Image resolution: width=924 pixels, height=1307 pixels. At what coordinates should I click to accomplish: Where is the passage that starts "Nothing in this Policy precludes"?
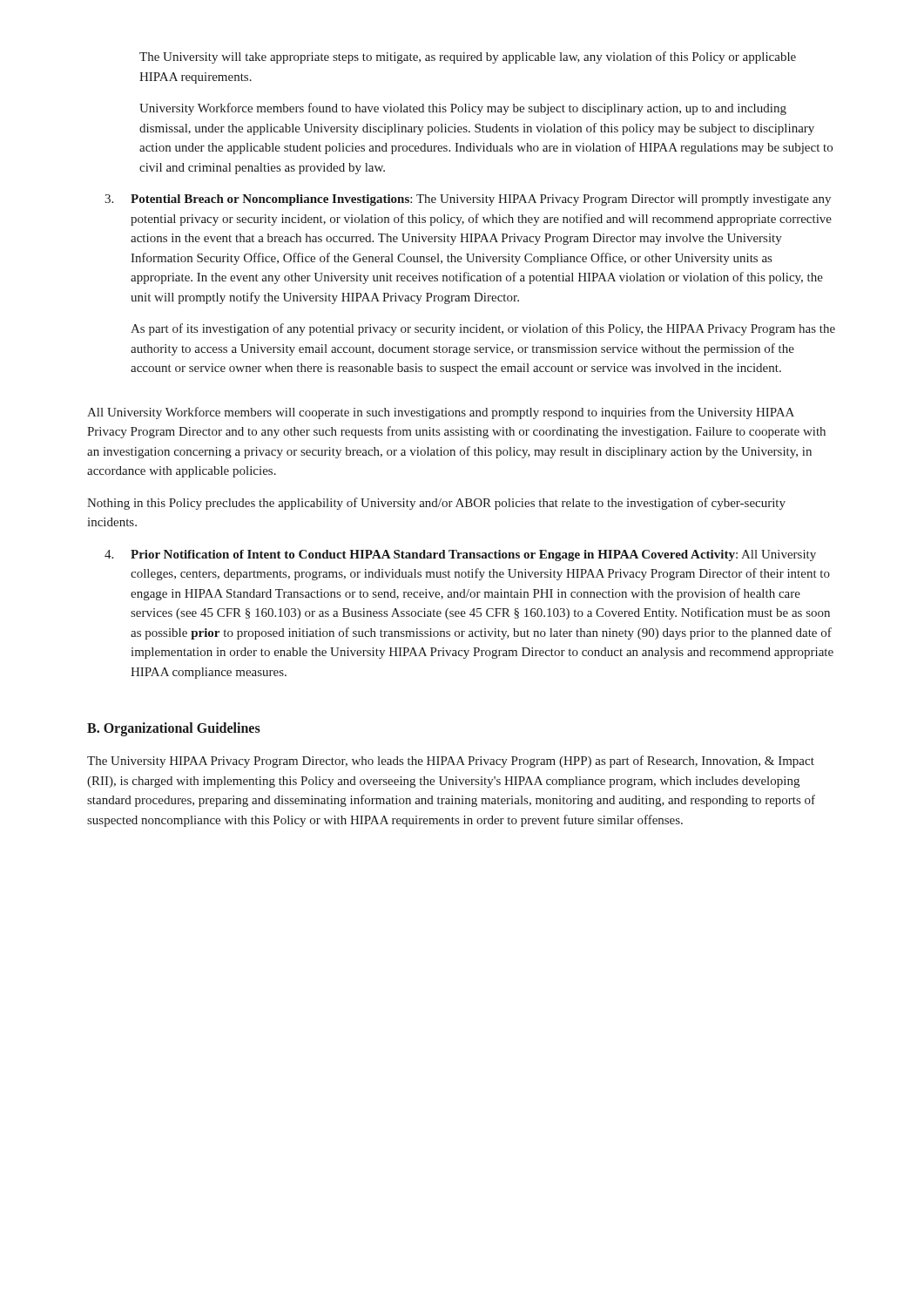[462, 512]
